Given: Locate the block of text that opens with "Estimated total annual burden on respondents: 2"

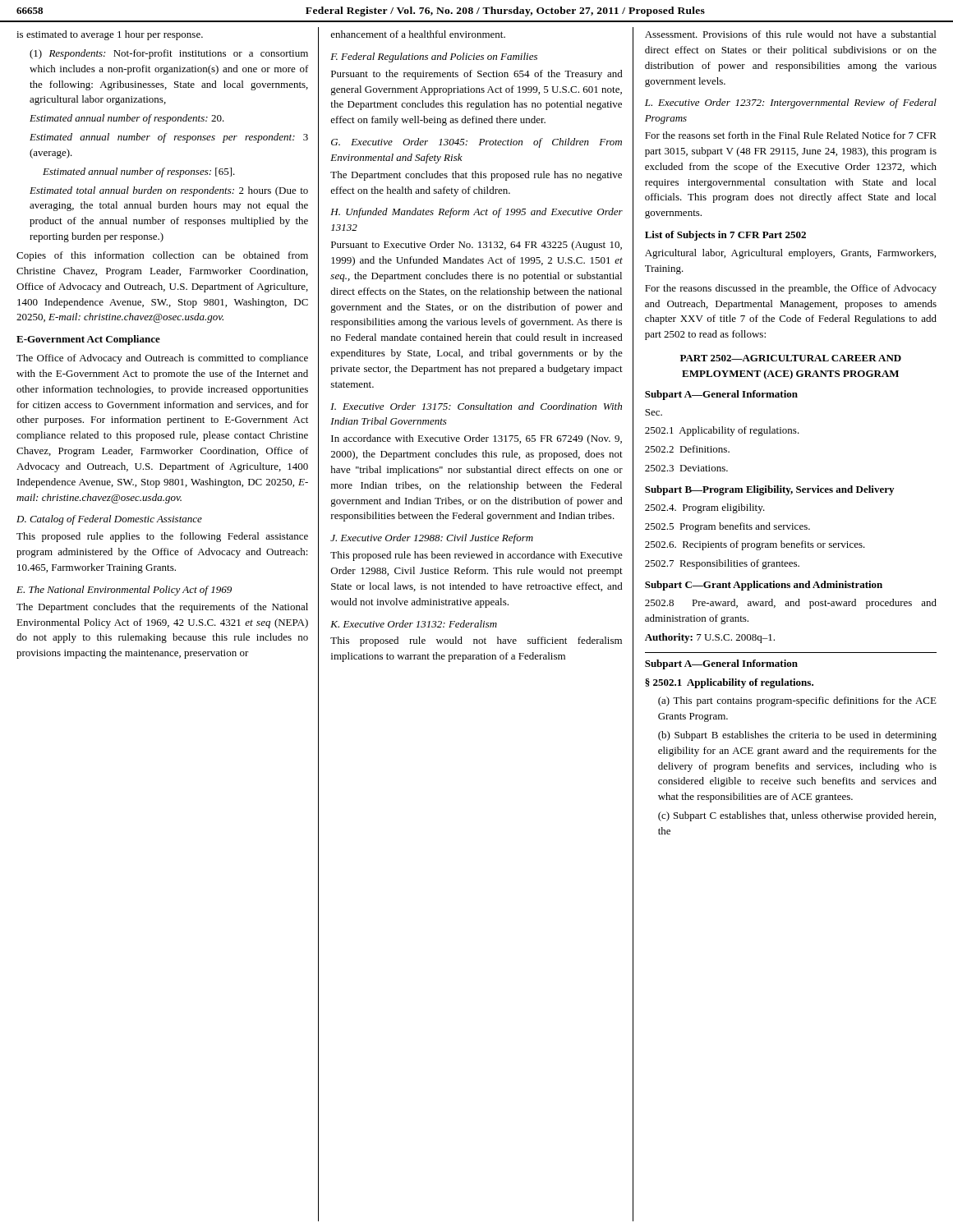Looking at the screenshot, I should pyautogui.click(x=169, y=214).
